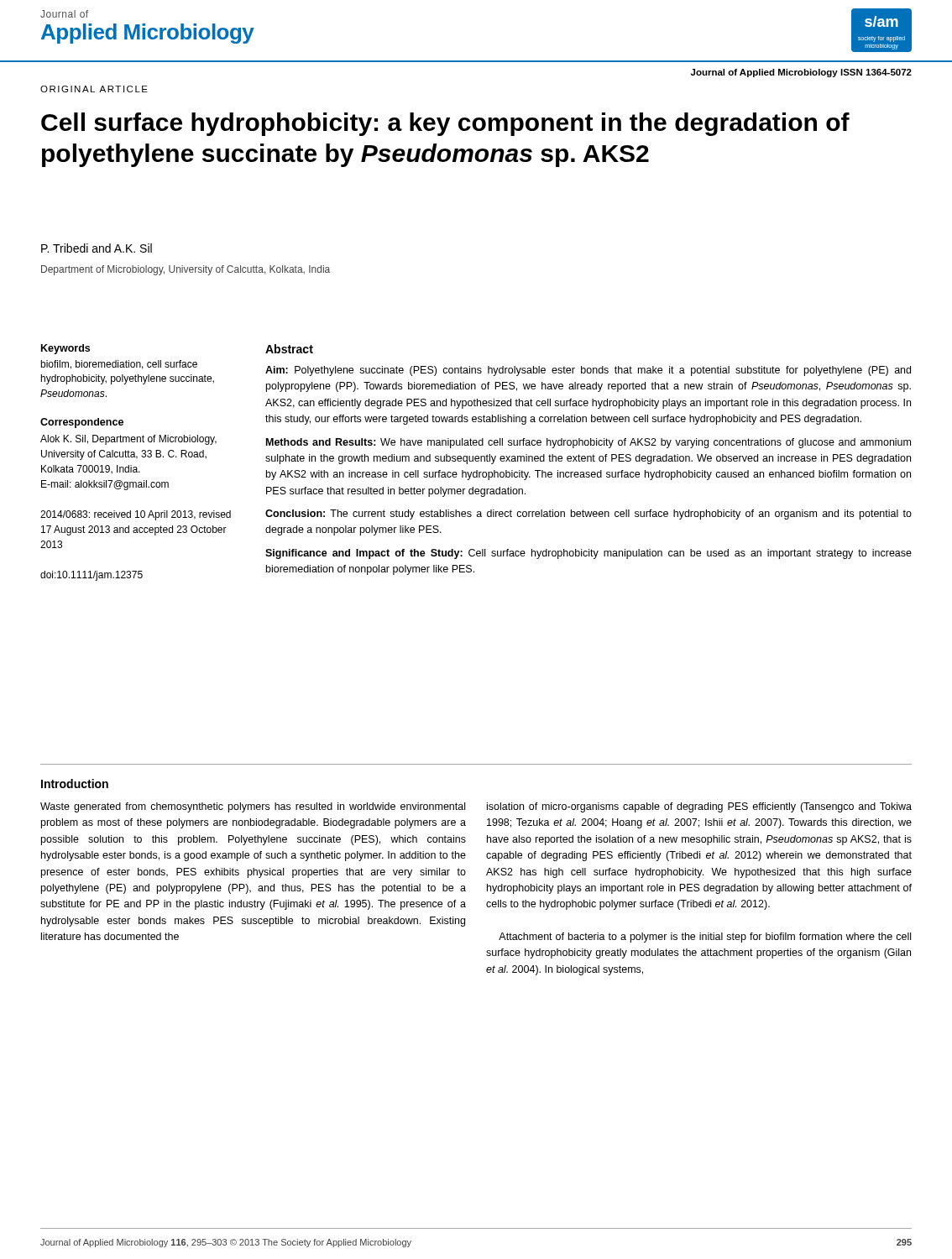The height and width of the screenshot is (1259, 952).
Task: Click the title that begins "Cell surface hydrophobicity: a"
Action: [476, 138]
